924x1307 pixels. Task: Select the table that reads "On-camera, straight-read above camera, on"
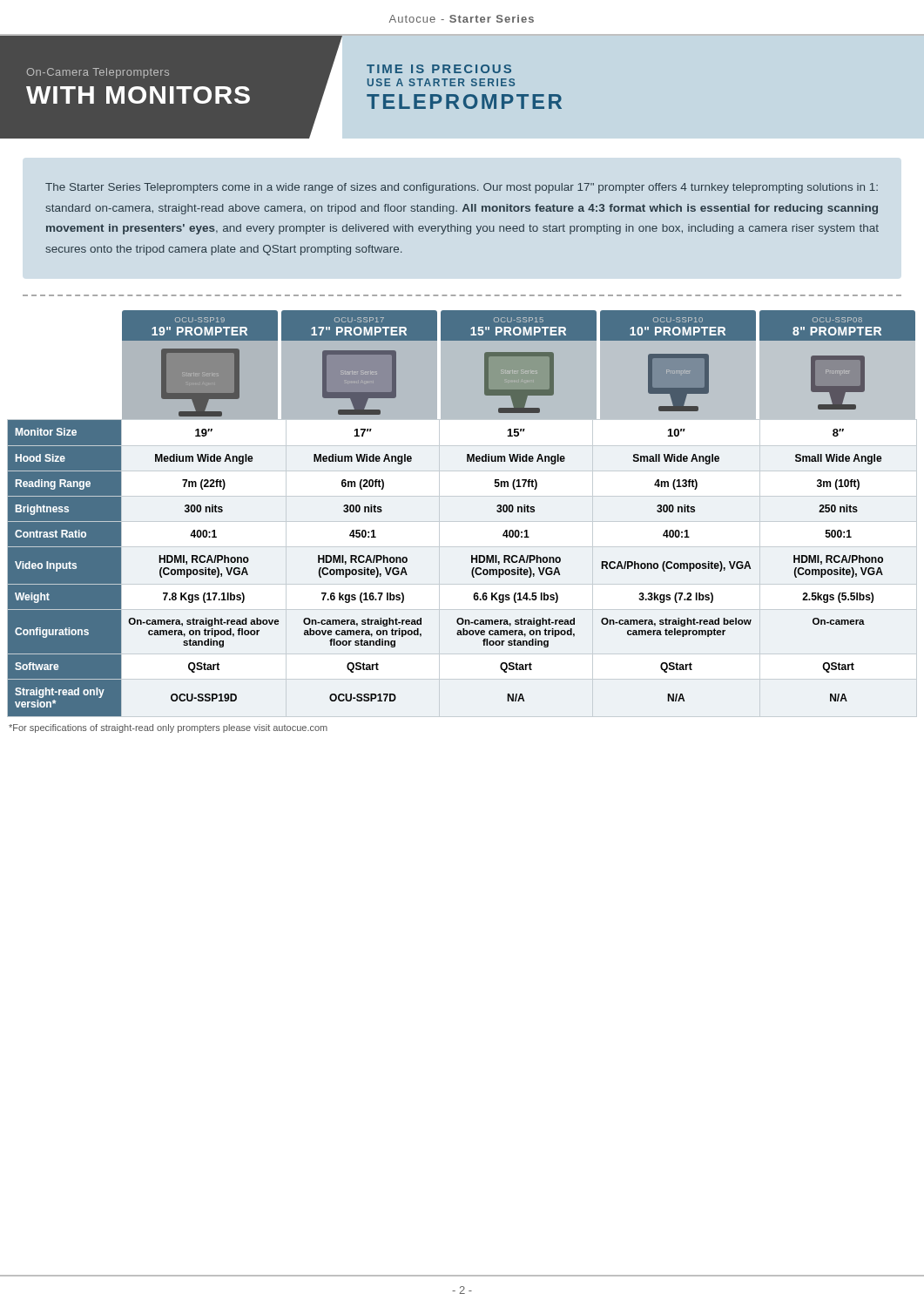pyautogui.click(x=462, y=568)
